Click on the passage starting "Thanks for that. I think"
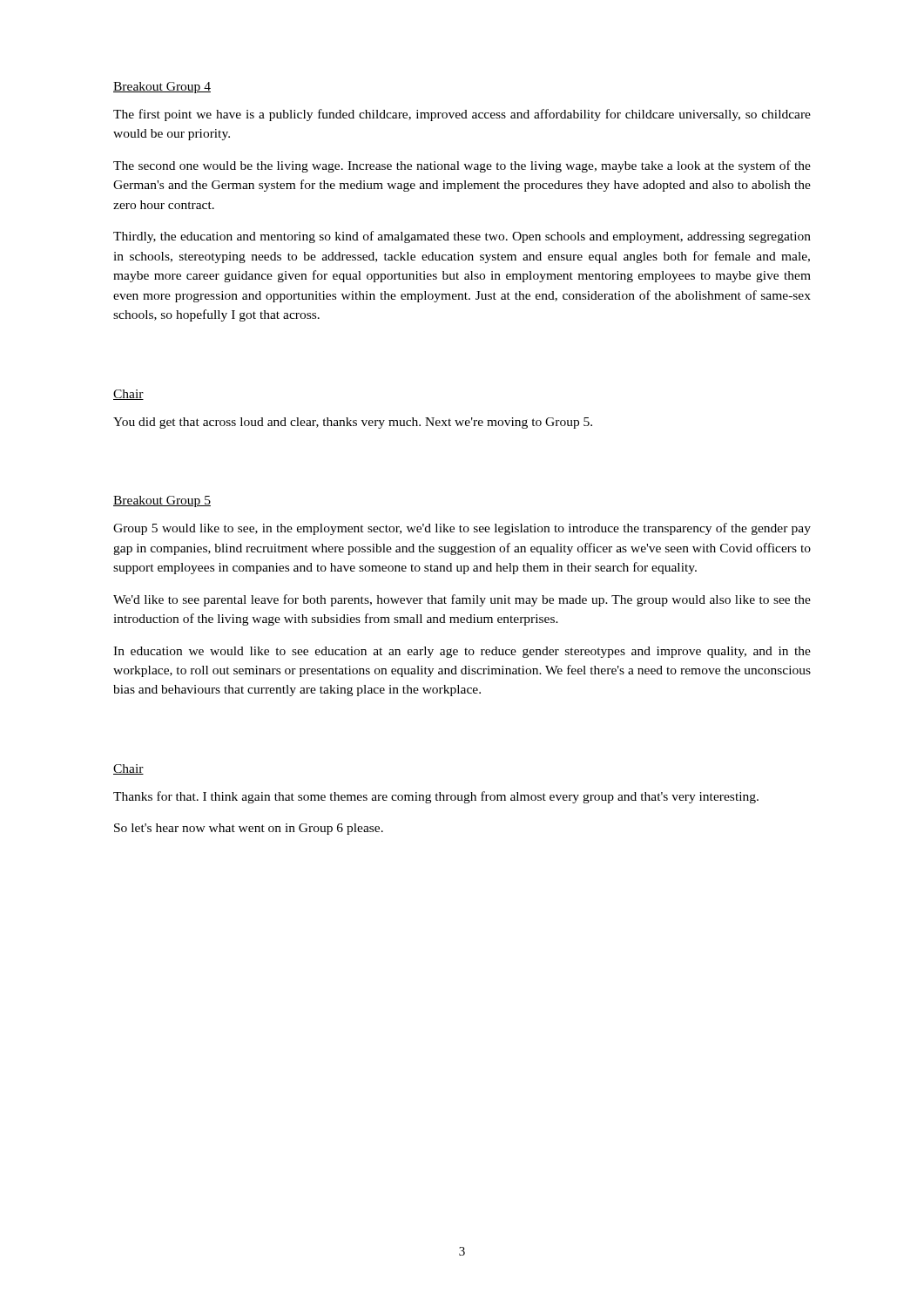This screenshot has width=924, height=1307. click(x=436, y=796)
